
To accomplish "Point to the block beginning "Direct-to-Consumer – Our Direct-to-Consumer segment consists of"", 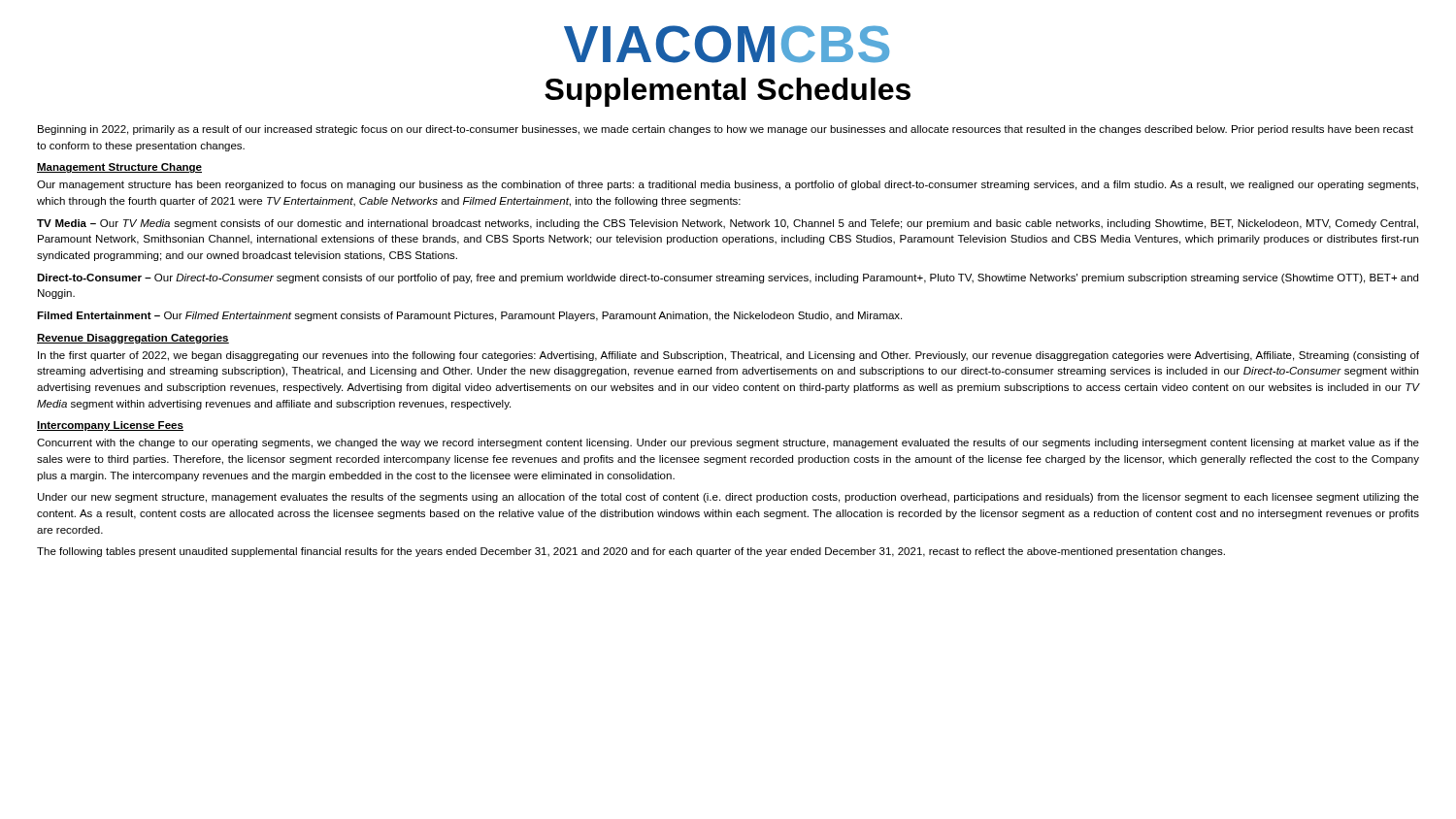I will coord(728,285).
